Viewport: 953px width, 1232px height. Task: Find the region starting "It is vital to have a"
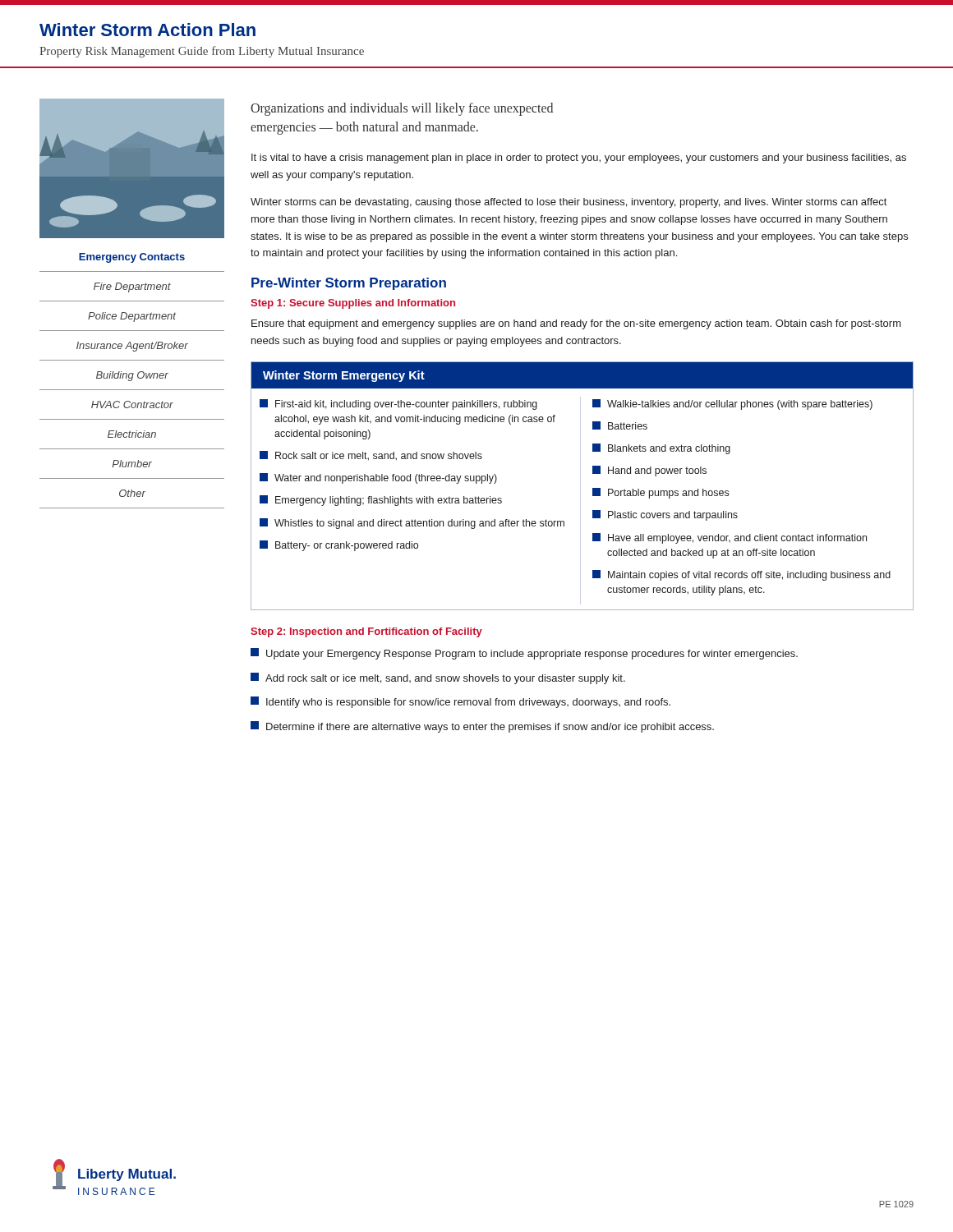(579, 166)
